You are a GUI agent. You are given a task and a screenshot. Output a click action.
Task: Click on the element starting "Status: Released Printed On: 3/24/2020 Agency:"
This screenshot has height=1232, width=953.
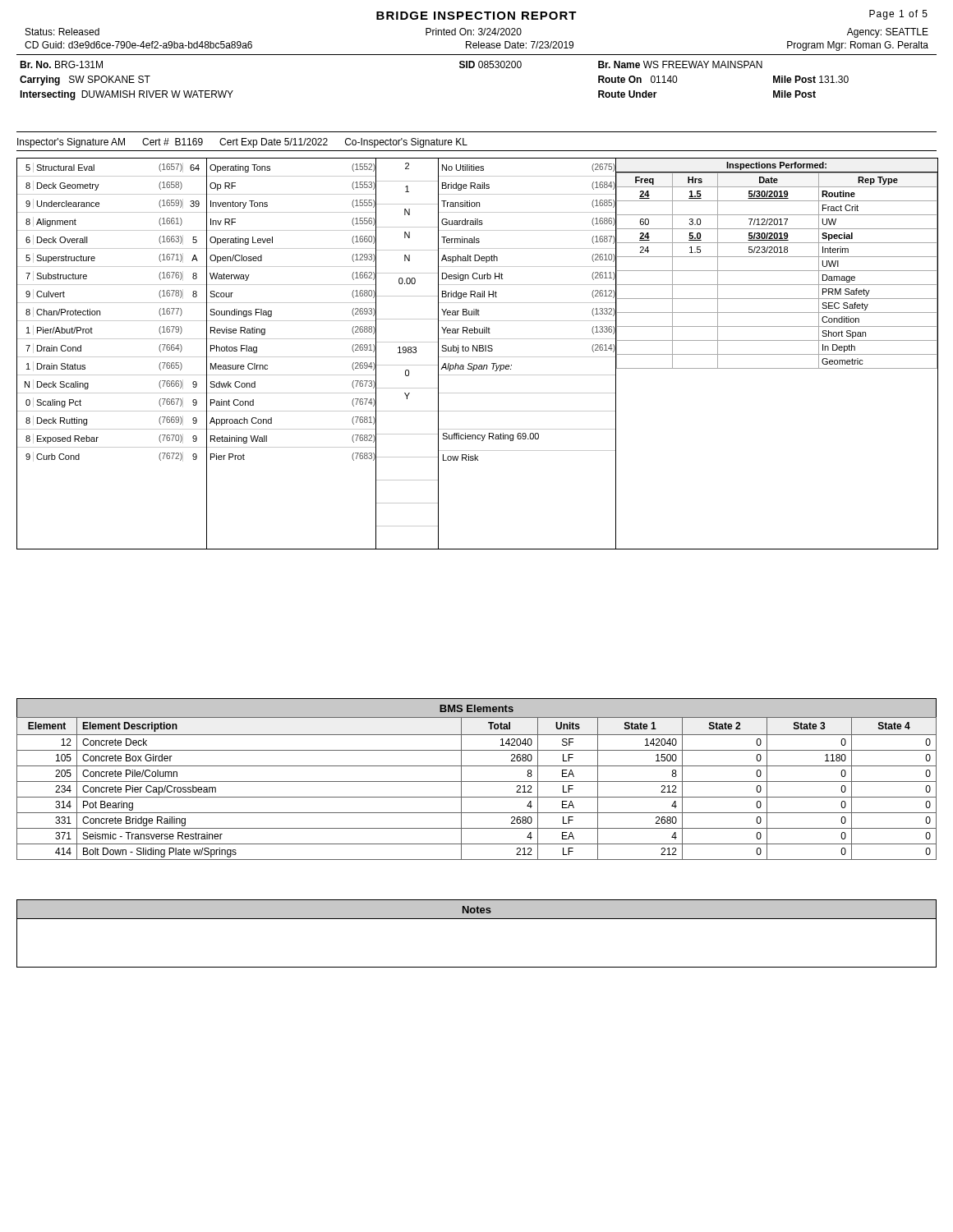(476, 32)
